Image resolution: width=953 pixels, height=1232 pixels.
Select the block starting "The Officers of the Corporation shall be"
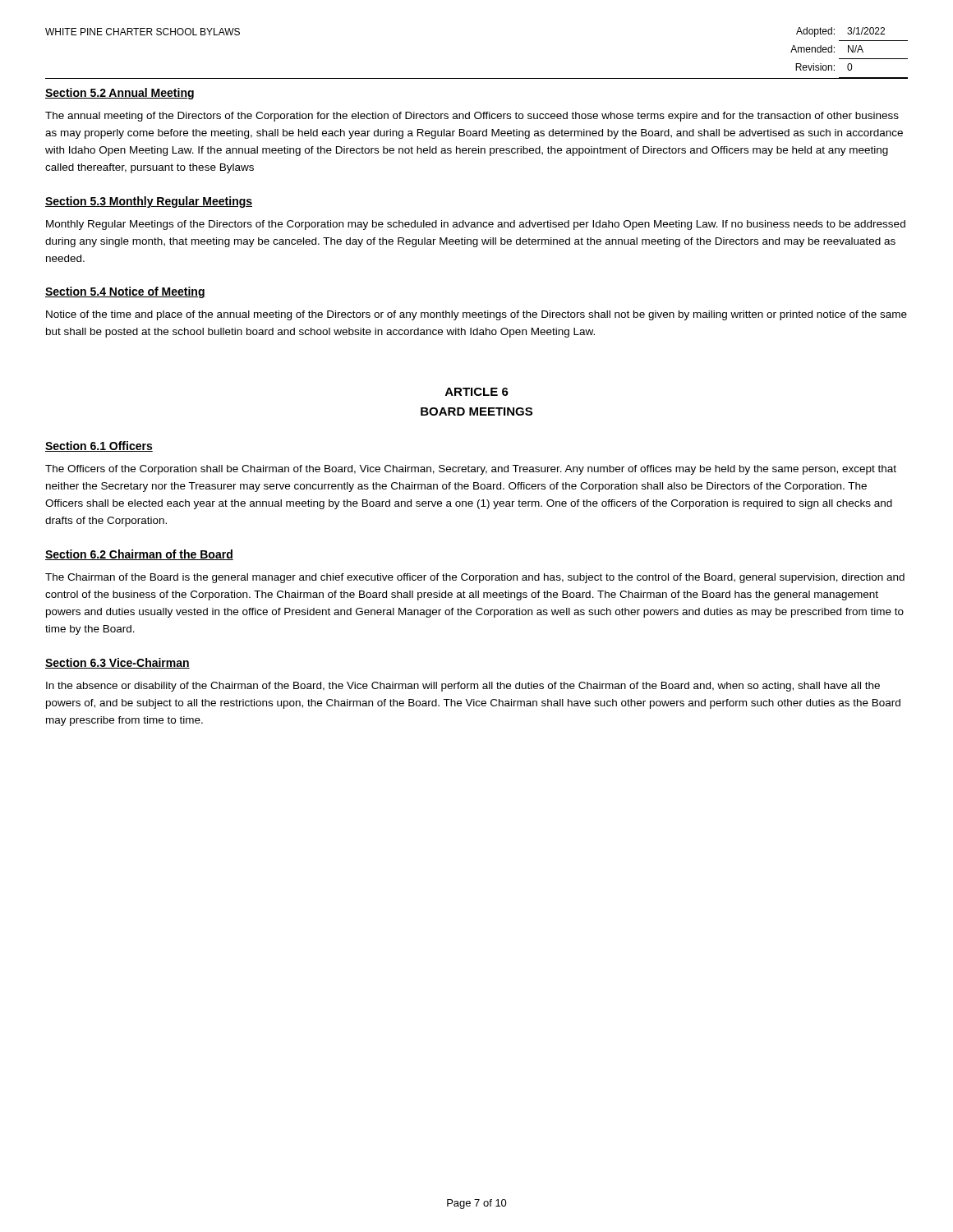(x=471, y=495)
